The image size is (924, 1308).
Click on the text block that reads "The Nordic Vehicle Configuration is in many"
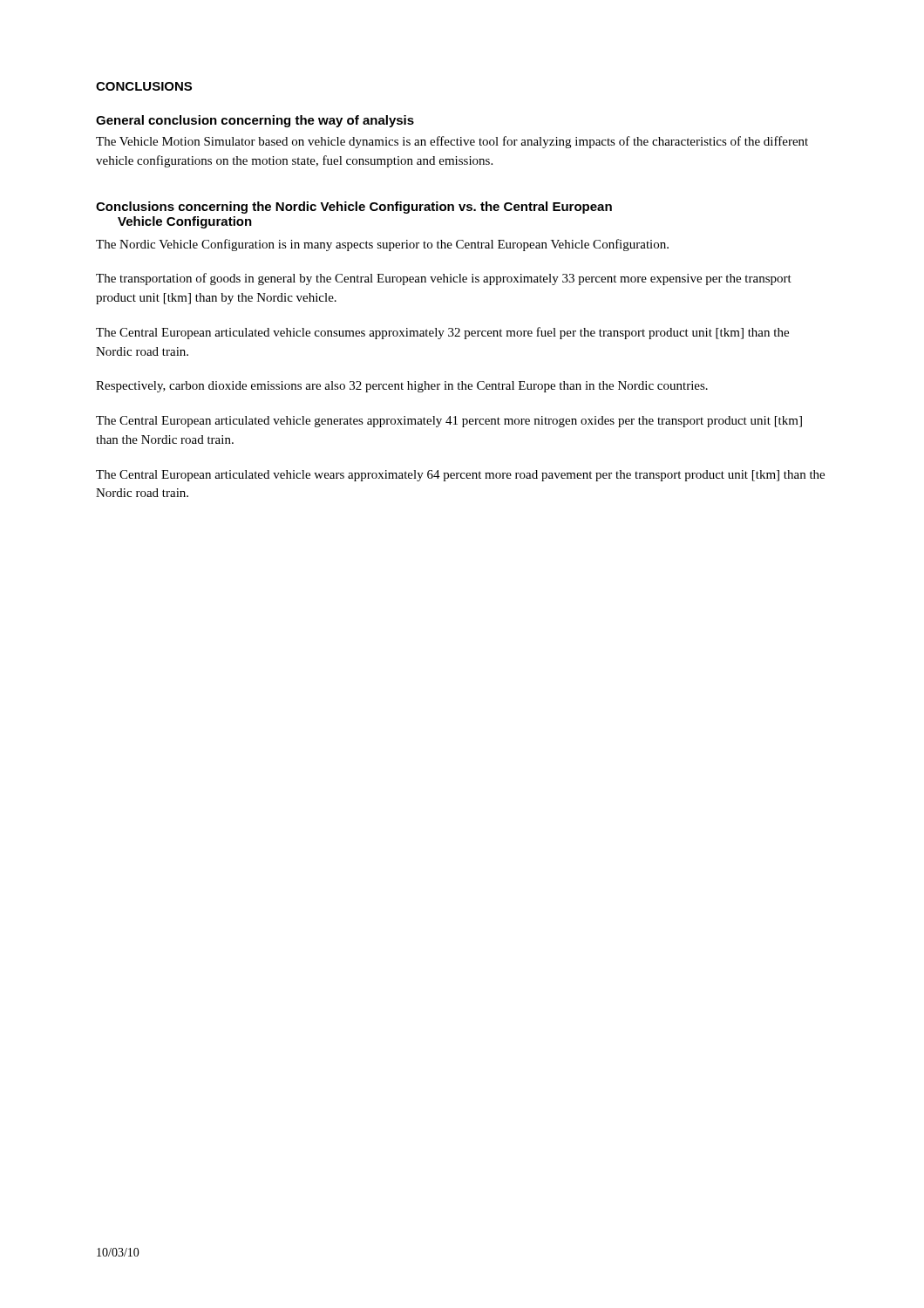point(383,244)
